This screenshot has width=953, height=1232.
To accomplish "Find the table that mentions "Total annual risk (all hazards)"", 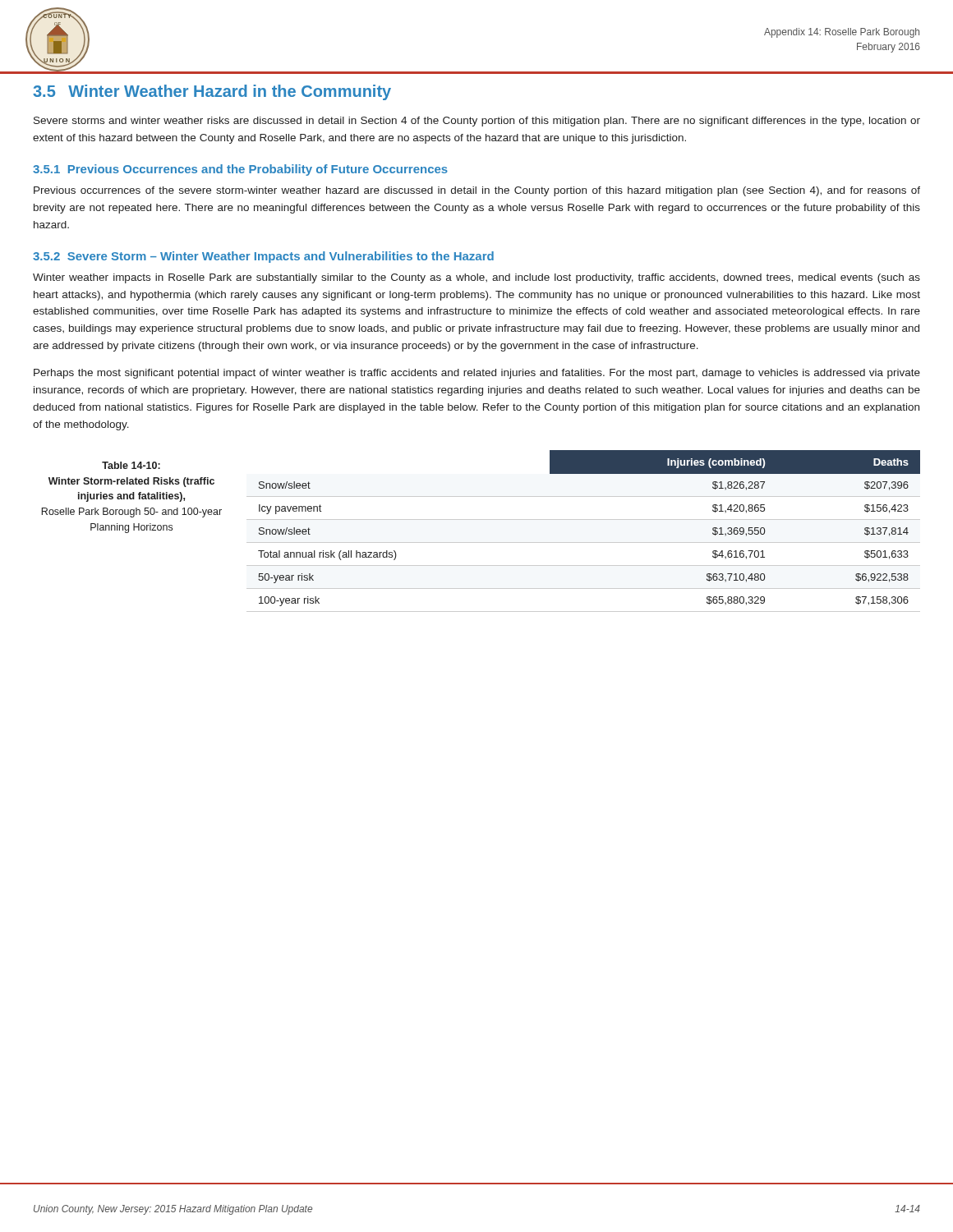I will (x=583, y=531).
